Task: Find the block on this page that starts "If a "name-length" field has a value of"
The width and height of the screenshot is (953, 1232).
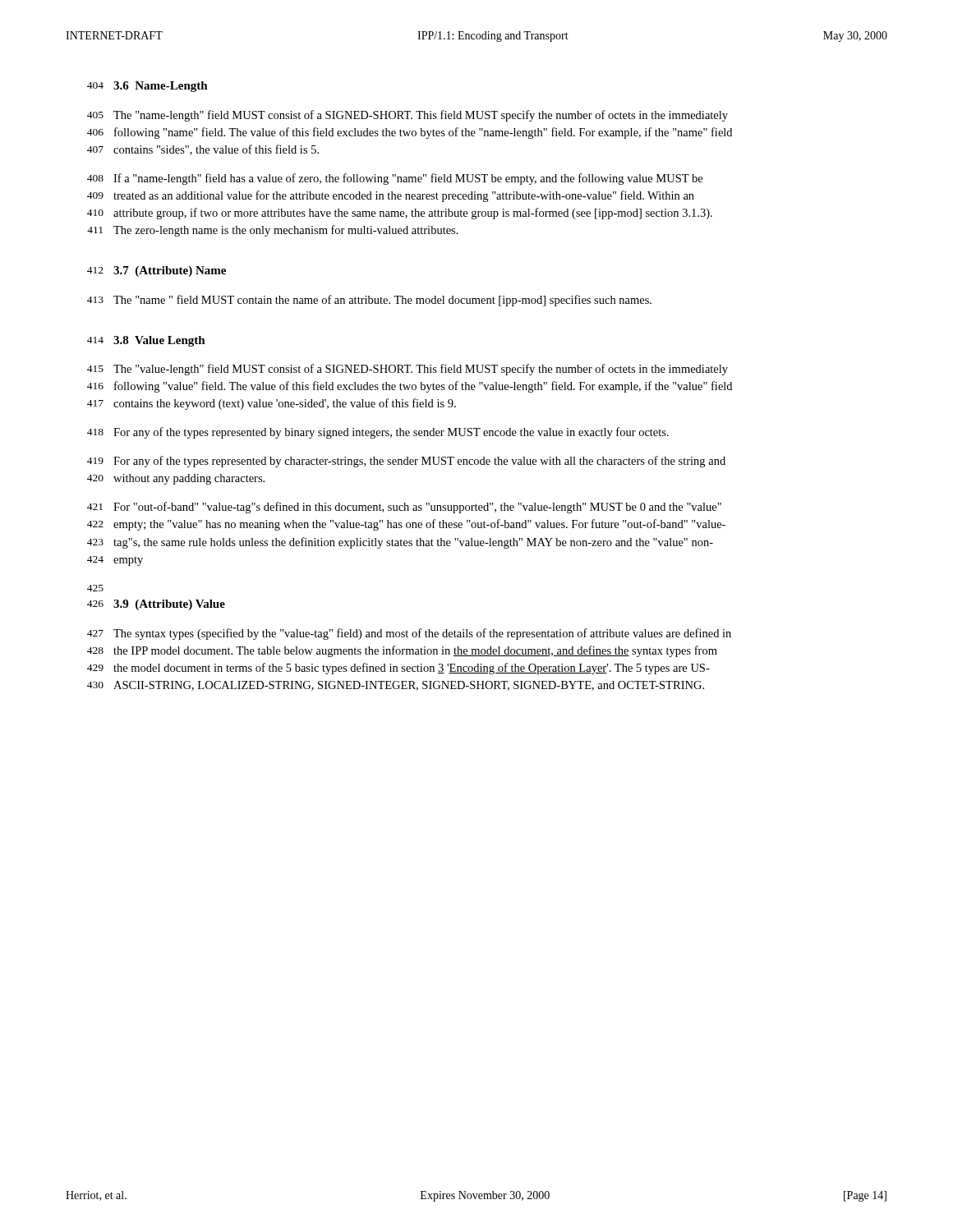Action: pos(408,178)
